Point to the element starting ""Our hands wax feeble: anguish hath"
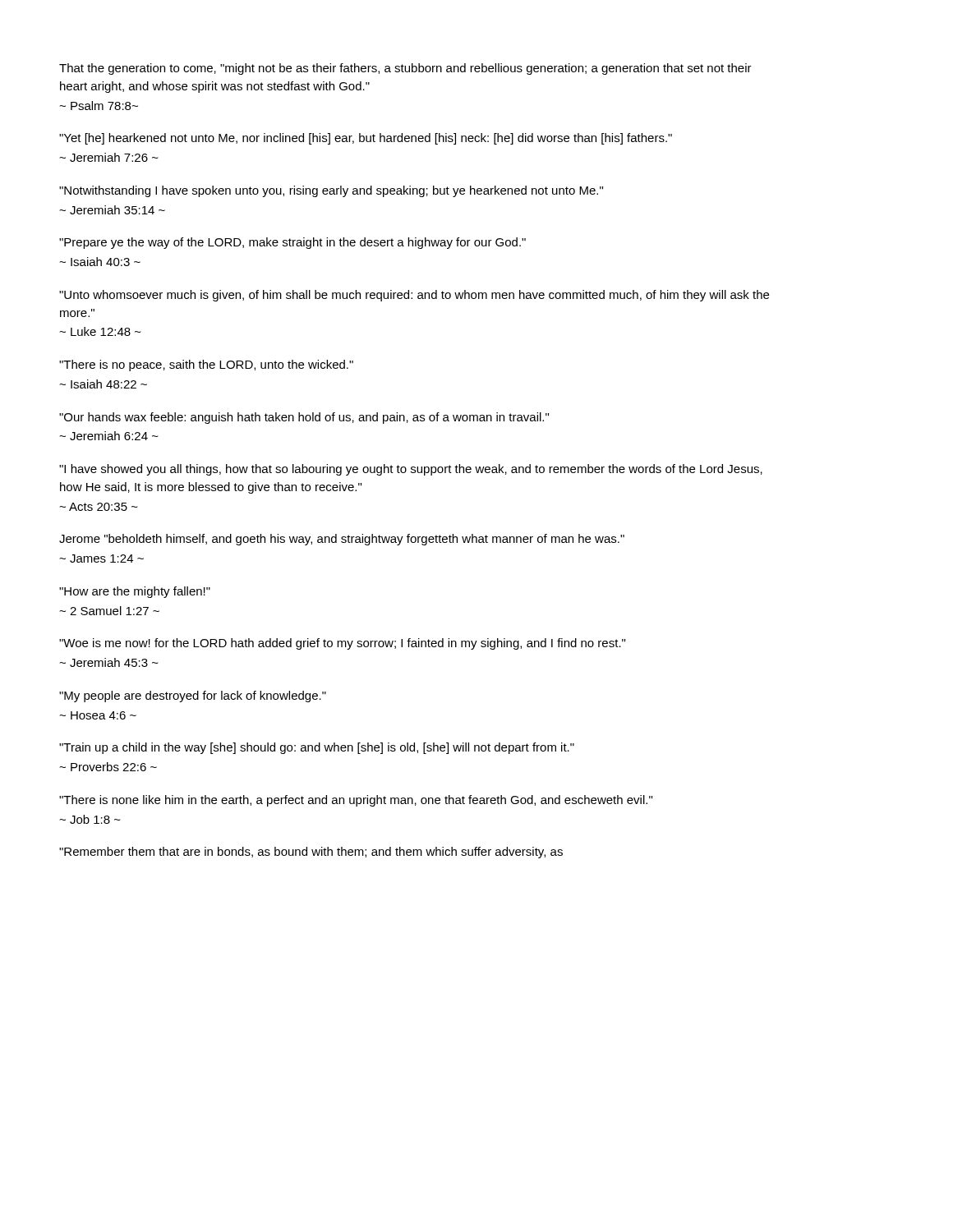This screenshot has height=1232, width=953. point(421,427)
